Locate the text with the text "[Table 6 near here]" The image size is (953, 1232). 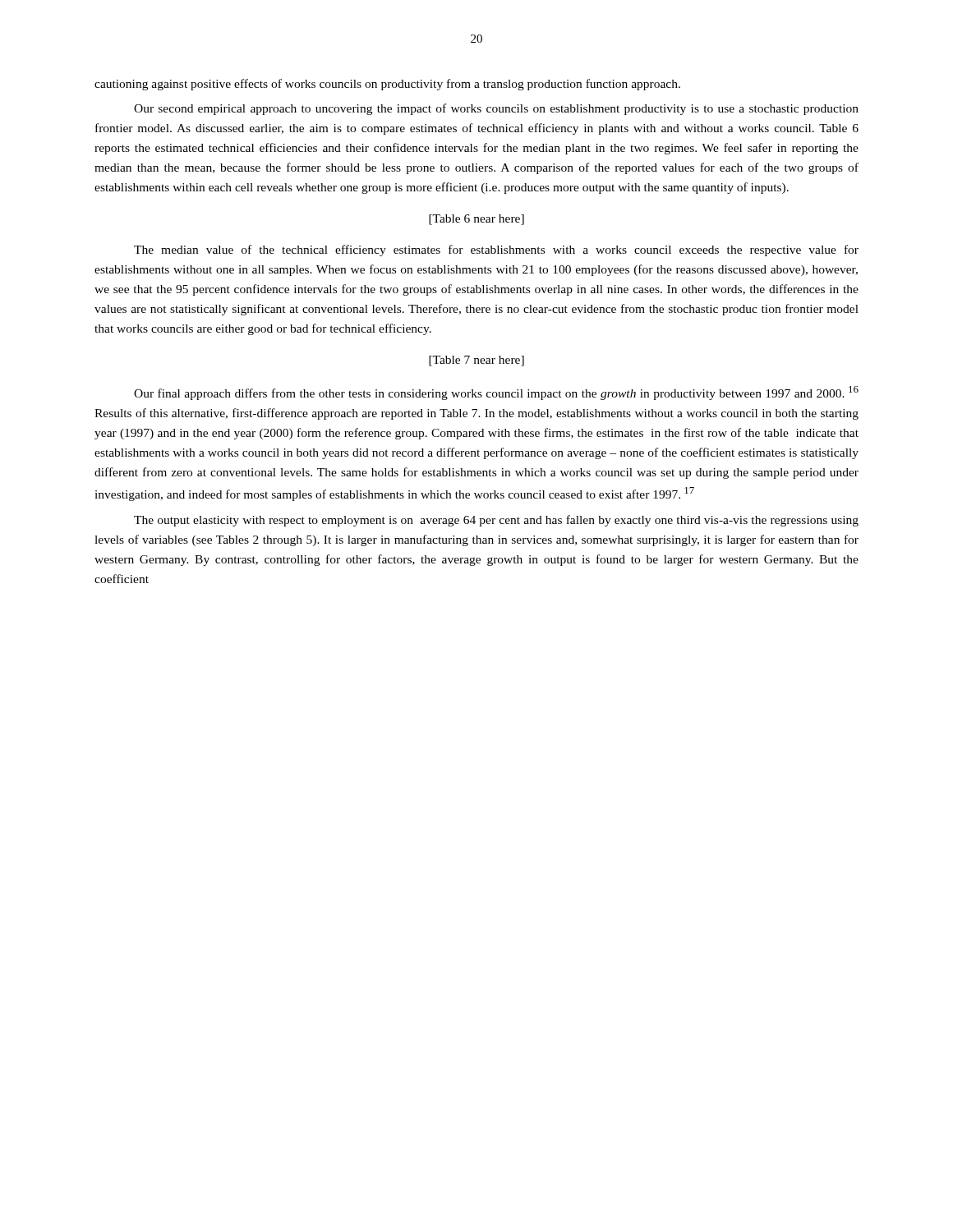point(476,218)
